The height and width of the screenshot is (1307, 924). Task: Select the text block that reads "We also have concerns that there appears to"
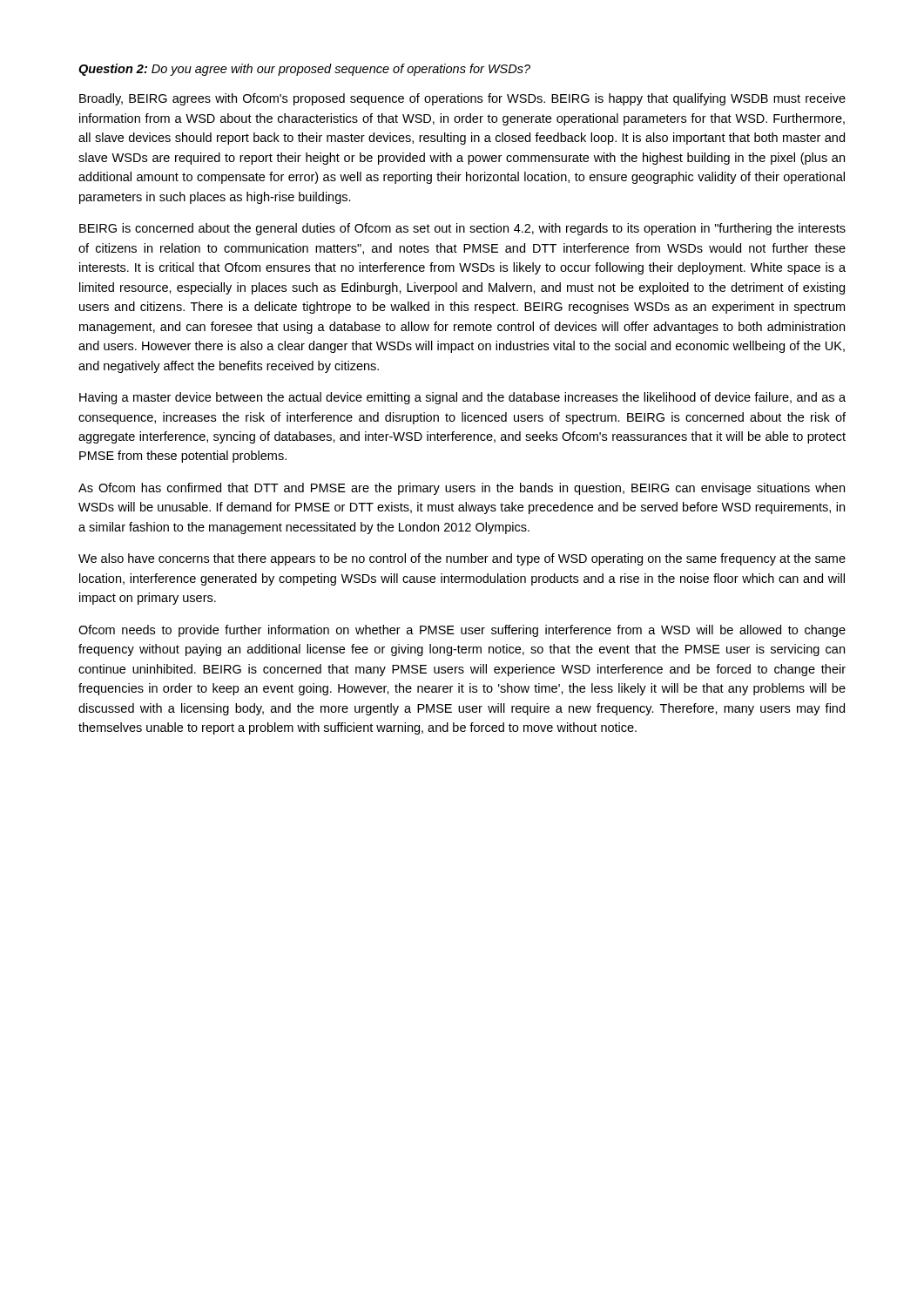[x=462, y=578]
